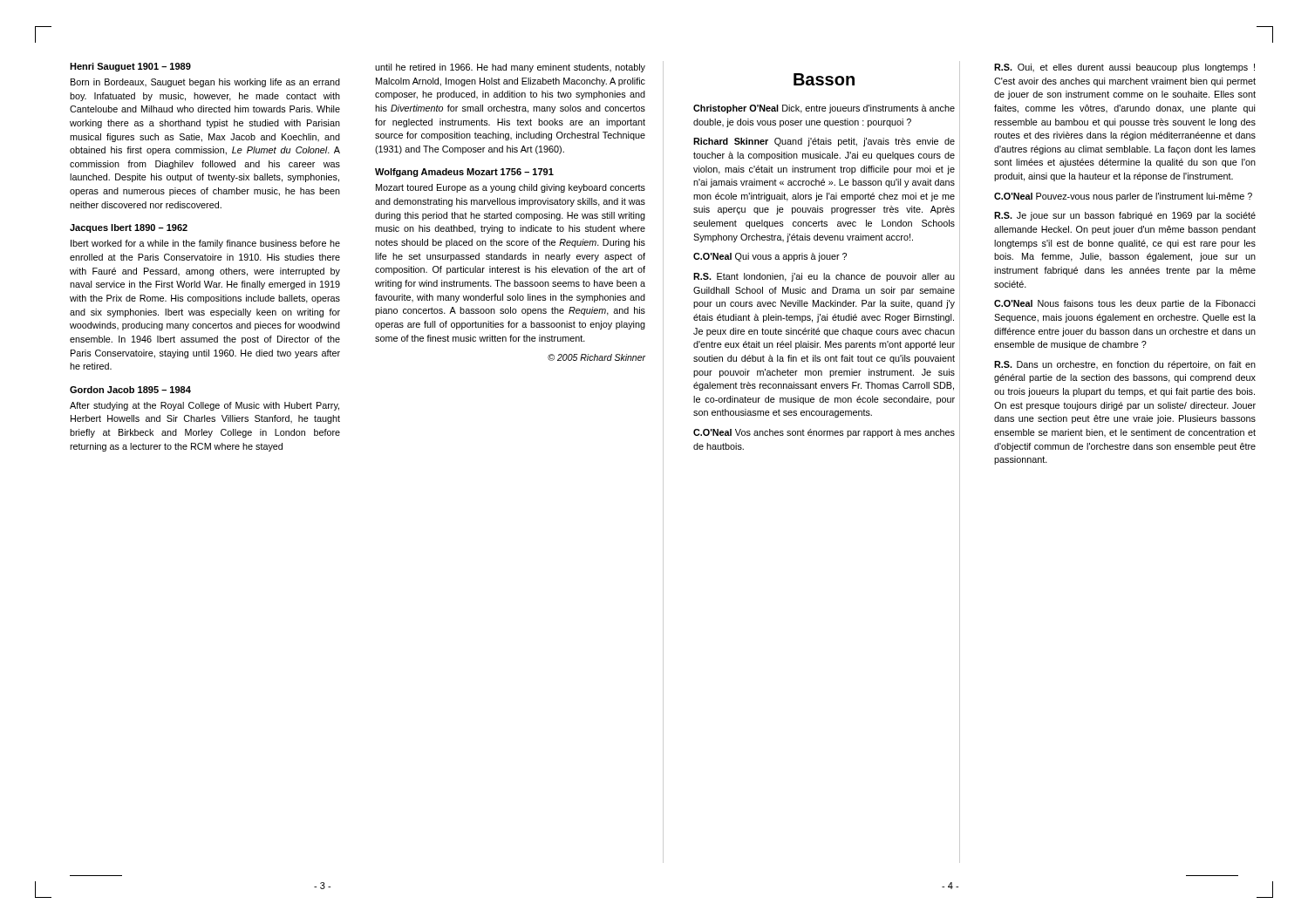Find a caption
1308x924 pixels.
[597, 358]
